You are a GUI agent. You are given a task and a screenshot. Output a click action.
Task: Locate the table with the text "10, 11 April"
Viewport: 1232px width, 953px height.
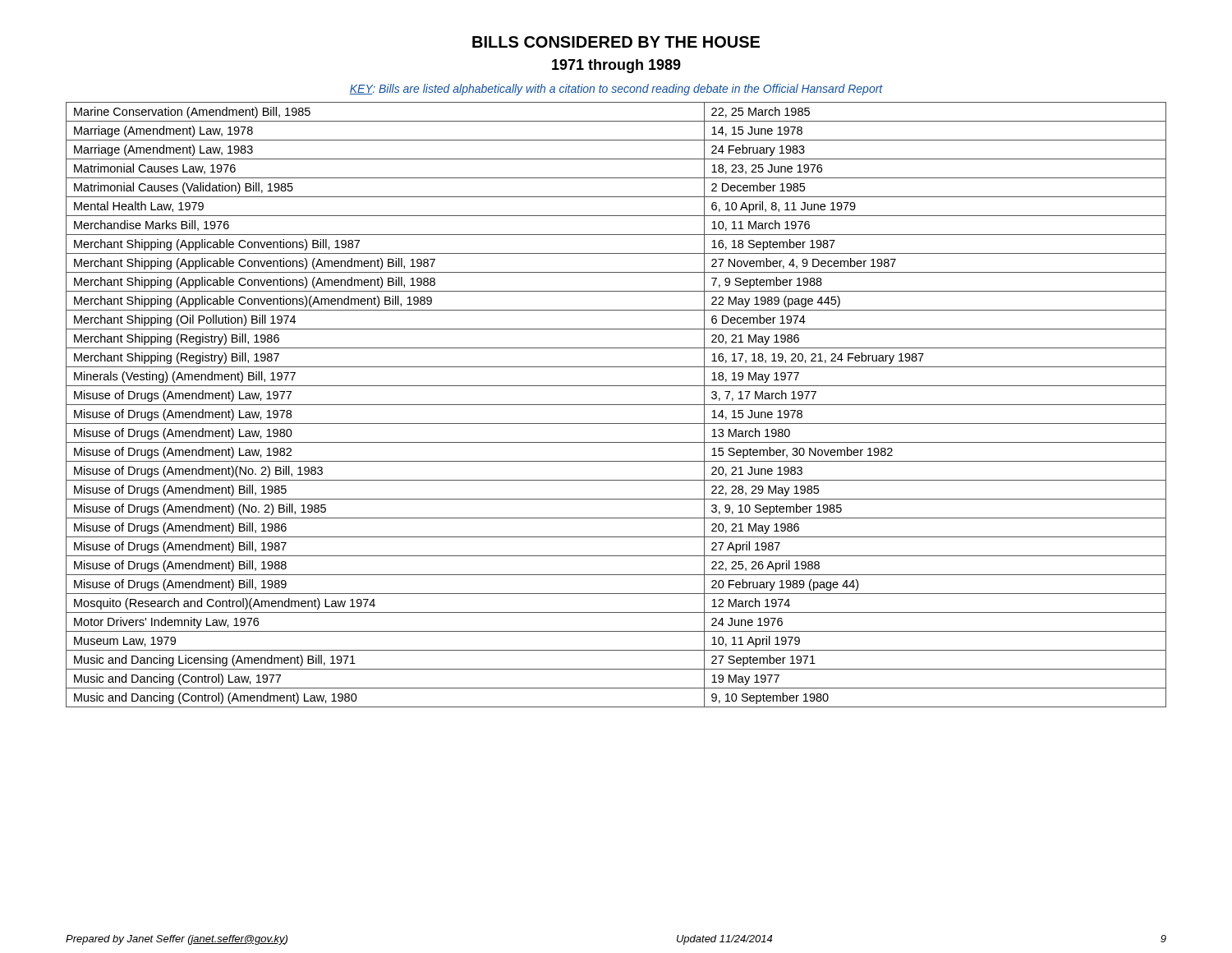616,405
